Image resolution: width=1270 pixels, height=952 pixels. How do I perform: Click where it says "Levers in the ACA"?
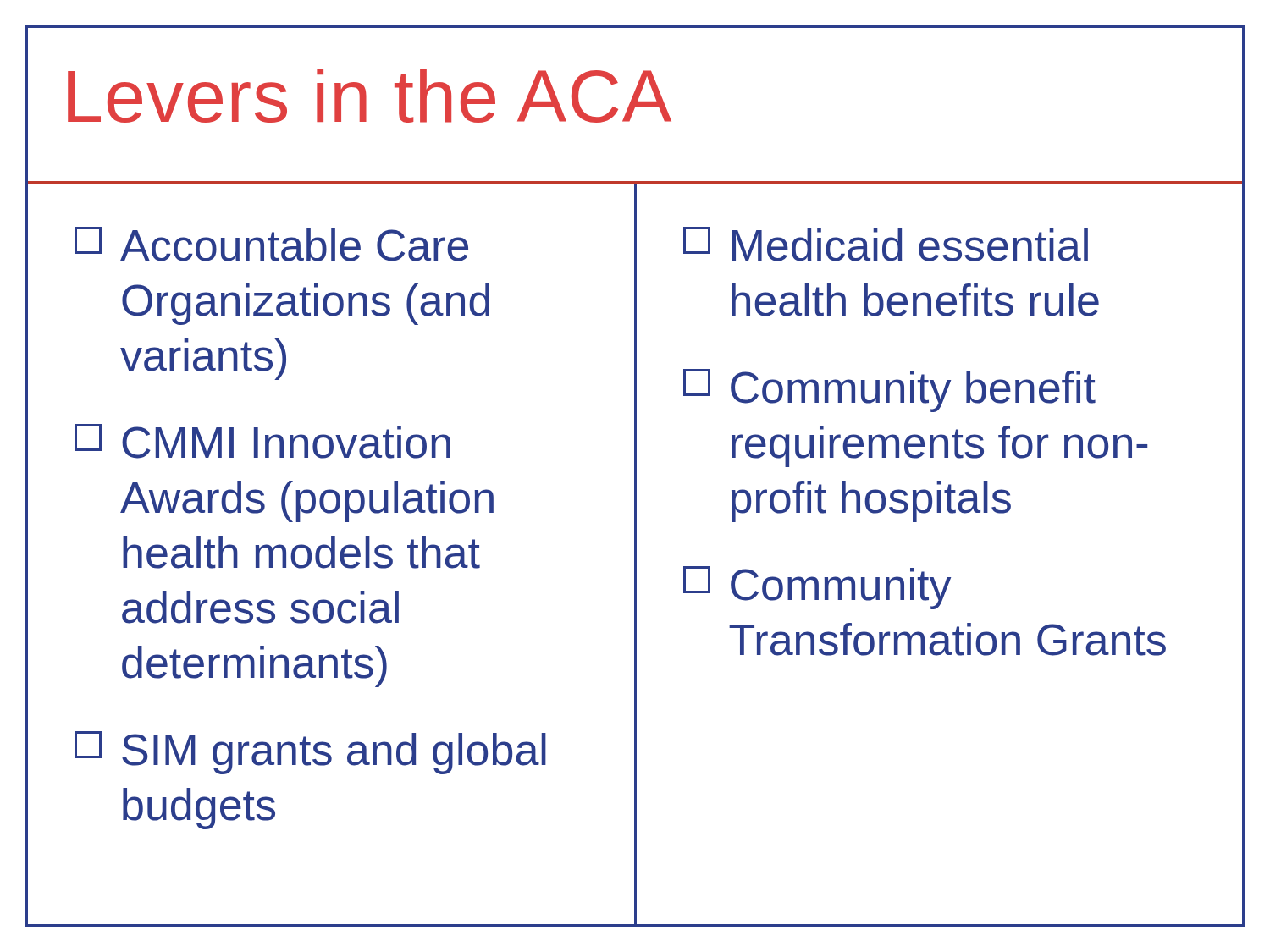pos(367,96)
